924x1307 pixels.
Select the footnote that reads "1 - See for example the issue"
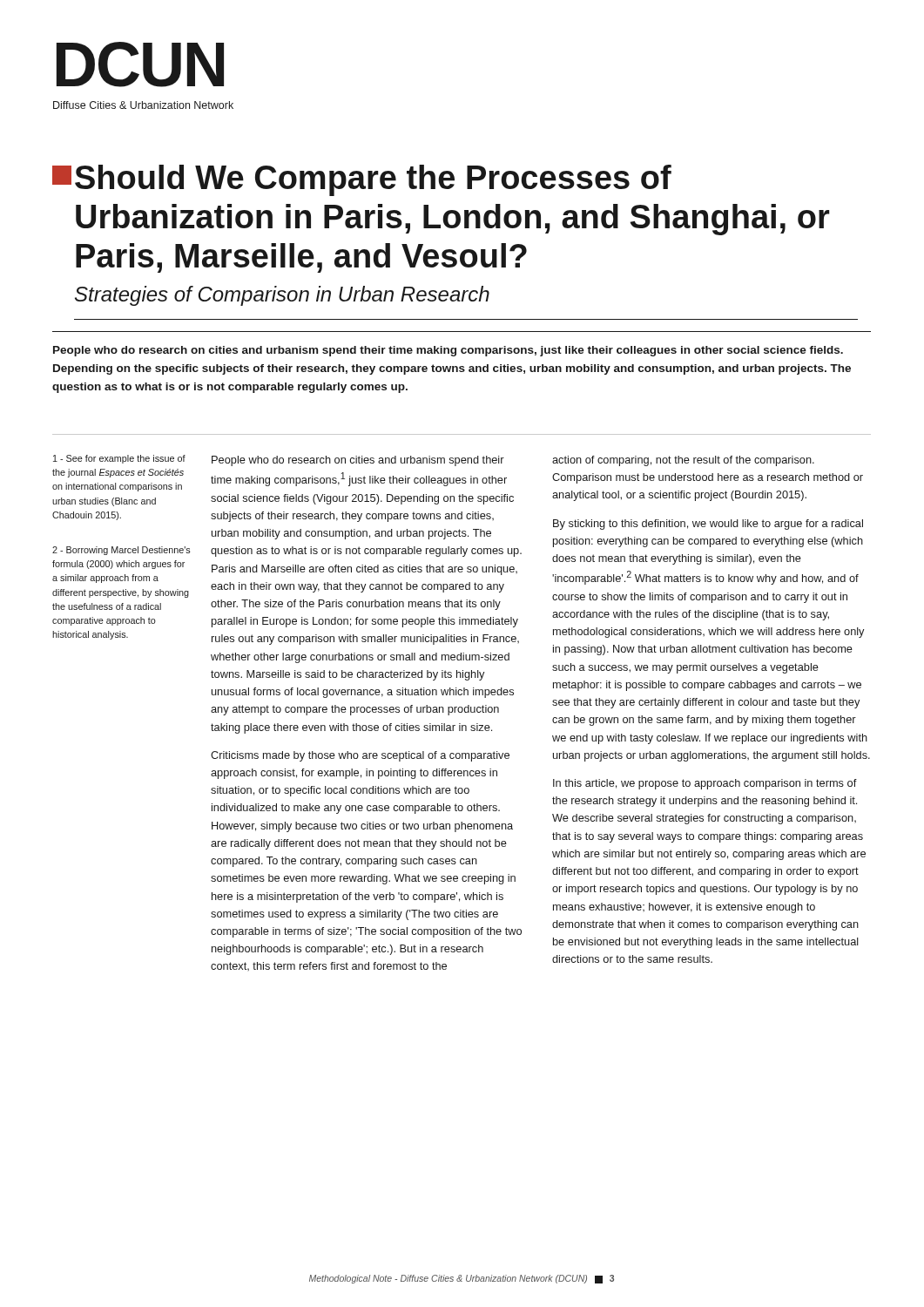coord(119,487)
